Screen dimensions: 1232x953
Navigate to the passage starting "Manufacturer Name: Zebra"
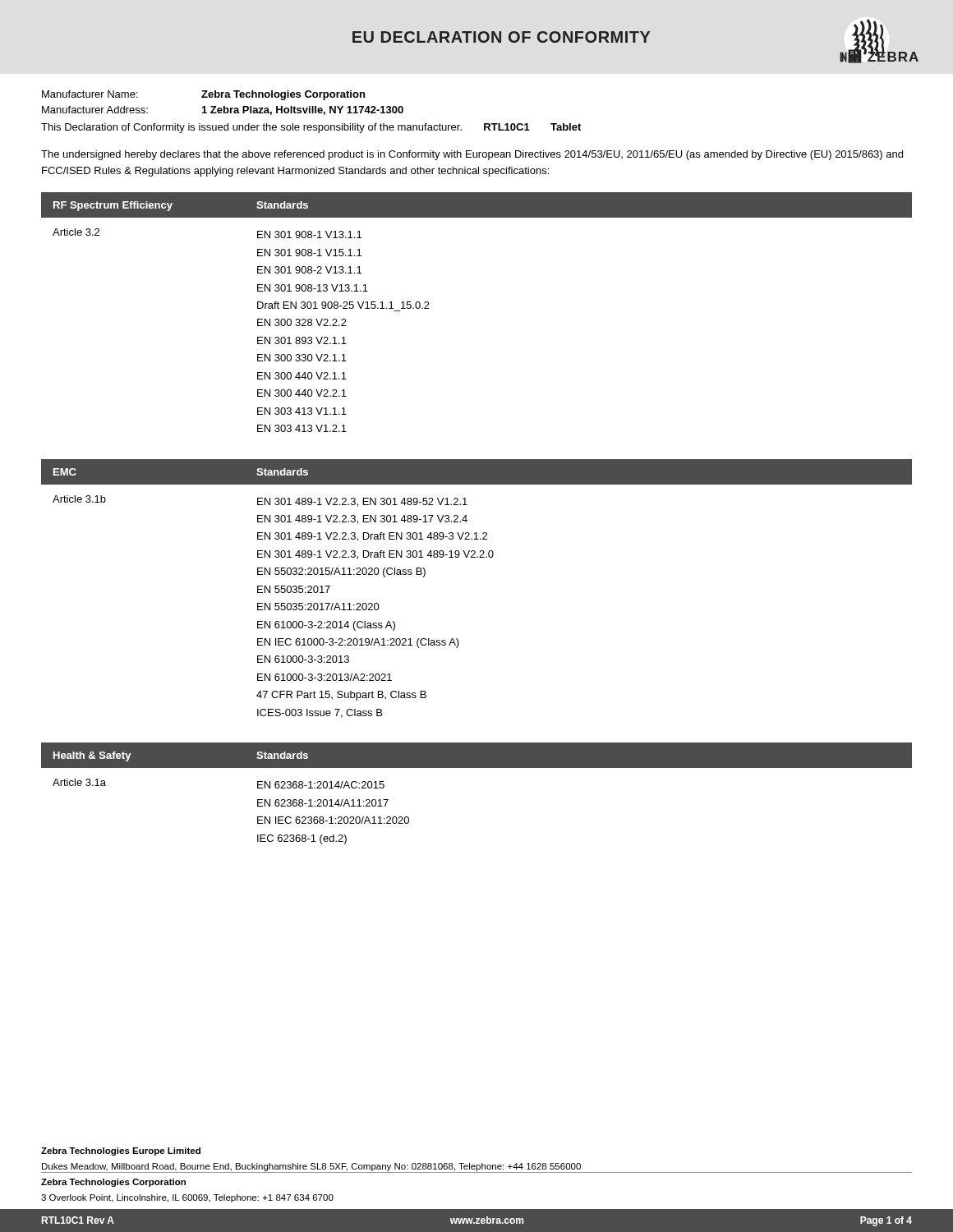[222, 102]
